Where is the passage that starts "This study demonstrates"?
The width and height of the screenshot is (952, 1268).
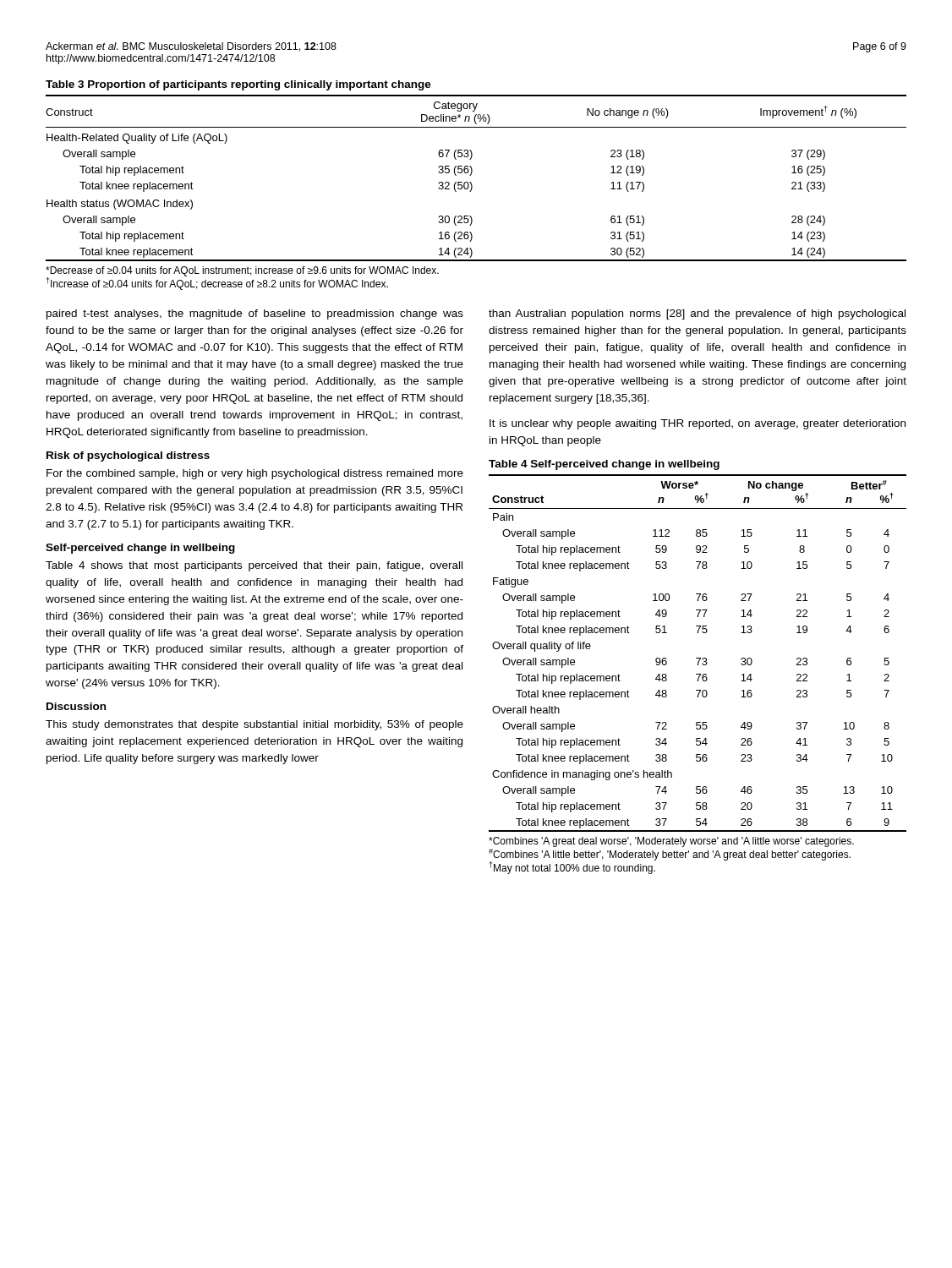(255, 742)
